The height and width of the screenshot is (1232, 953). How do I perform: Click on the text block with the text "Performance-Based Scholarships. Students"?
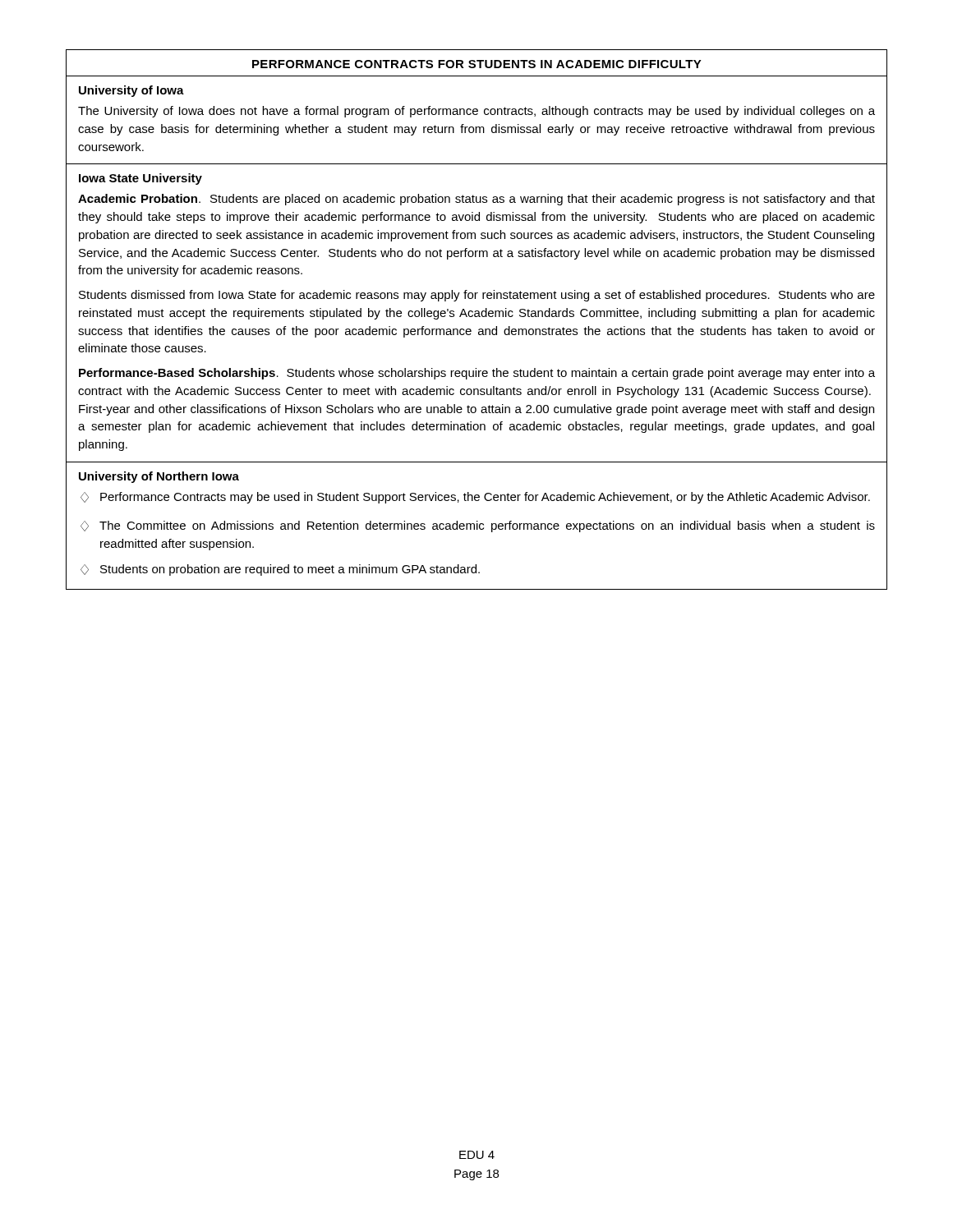click(476, 408)
